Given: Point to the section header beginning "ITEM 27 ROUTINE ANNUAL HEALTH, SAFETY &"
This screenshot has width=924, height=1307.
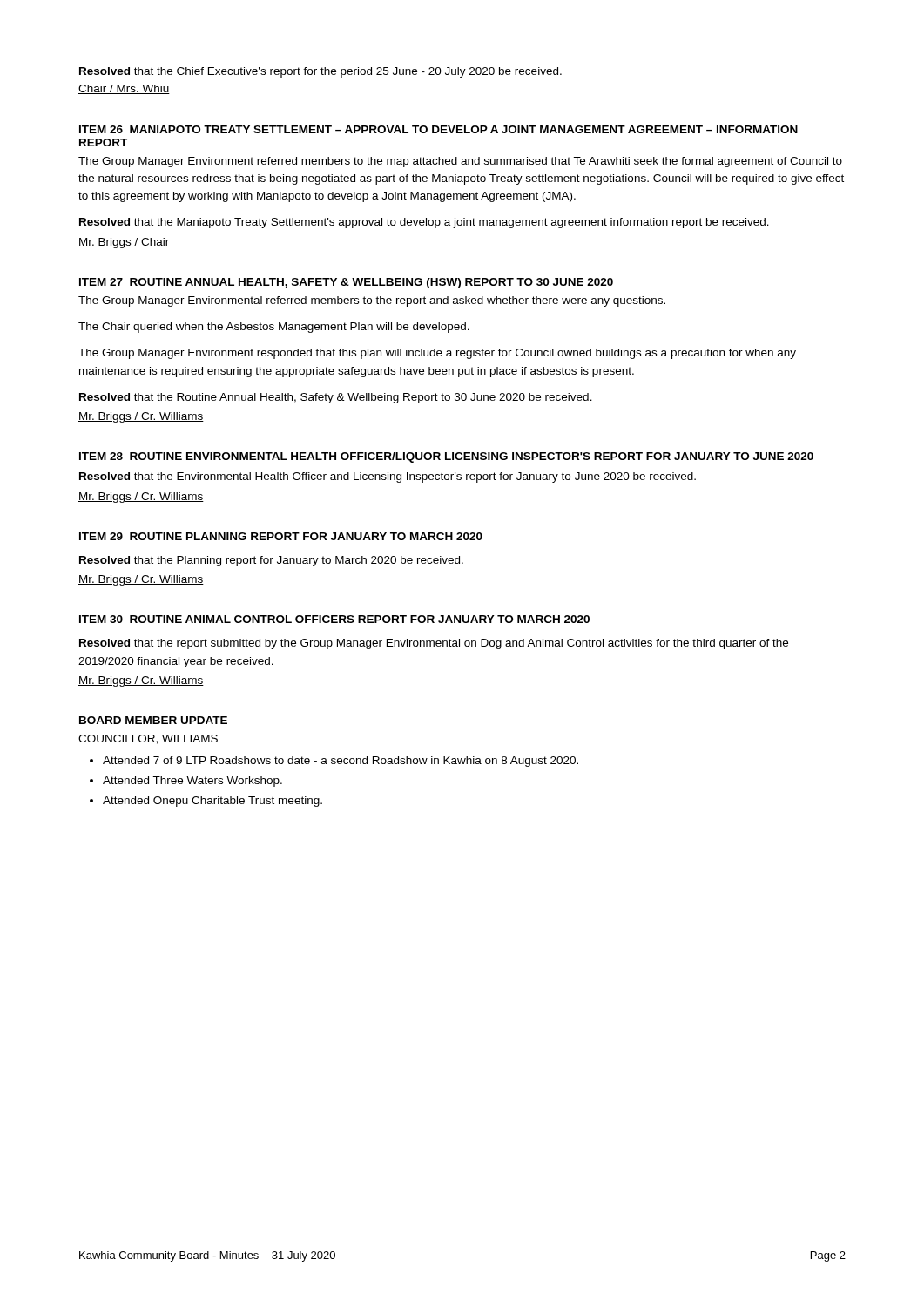Looking at the screenshot, I should 346,282.
